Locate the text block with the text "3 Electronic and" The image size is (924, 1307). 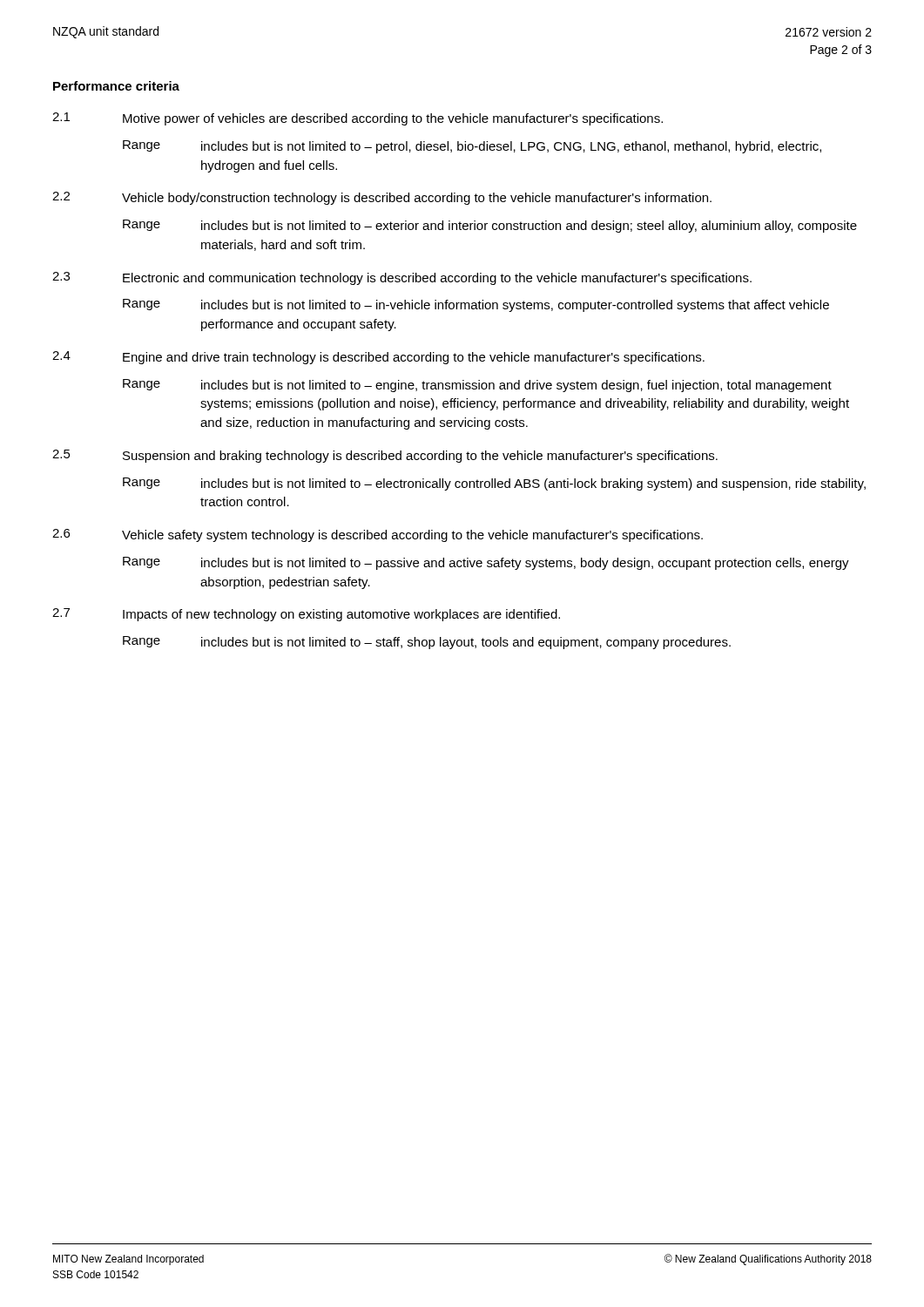(x=462, y=277)
